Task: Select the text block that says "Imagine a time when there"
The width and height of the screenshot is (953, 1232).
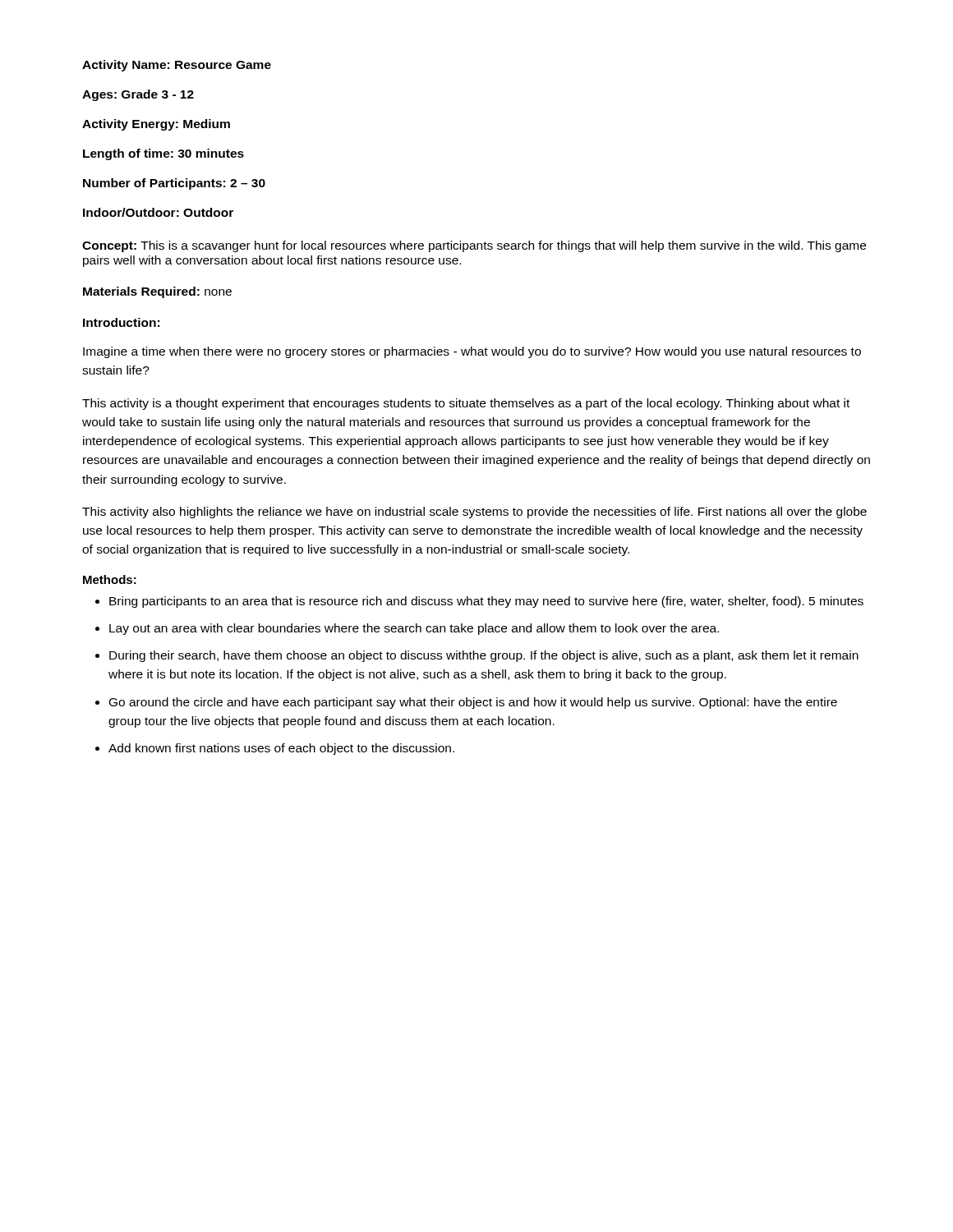Action: [472, 361]
